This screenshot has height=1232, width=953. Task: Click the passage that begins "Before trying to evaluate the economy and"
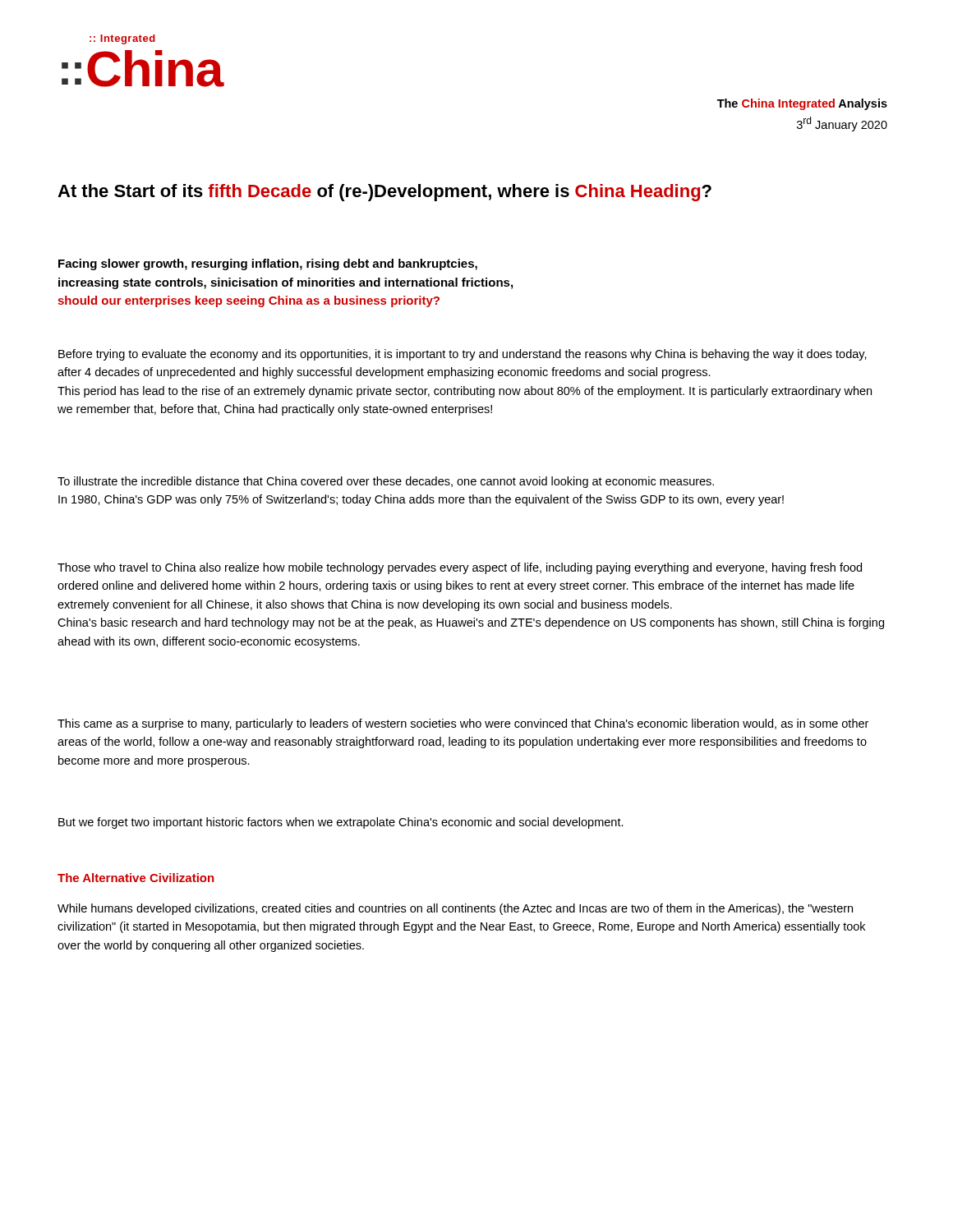coord(465,382)
